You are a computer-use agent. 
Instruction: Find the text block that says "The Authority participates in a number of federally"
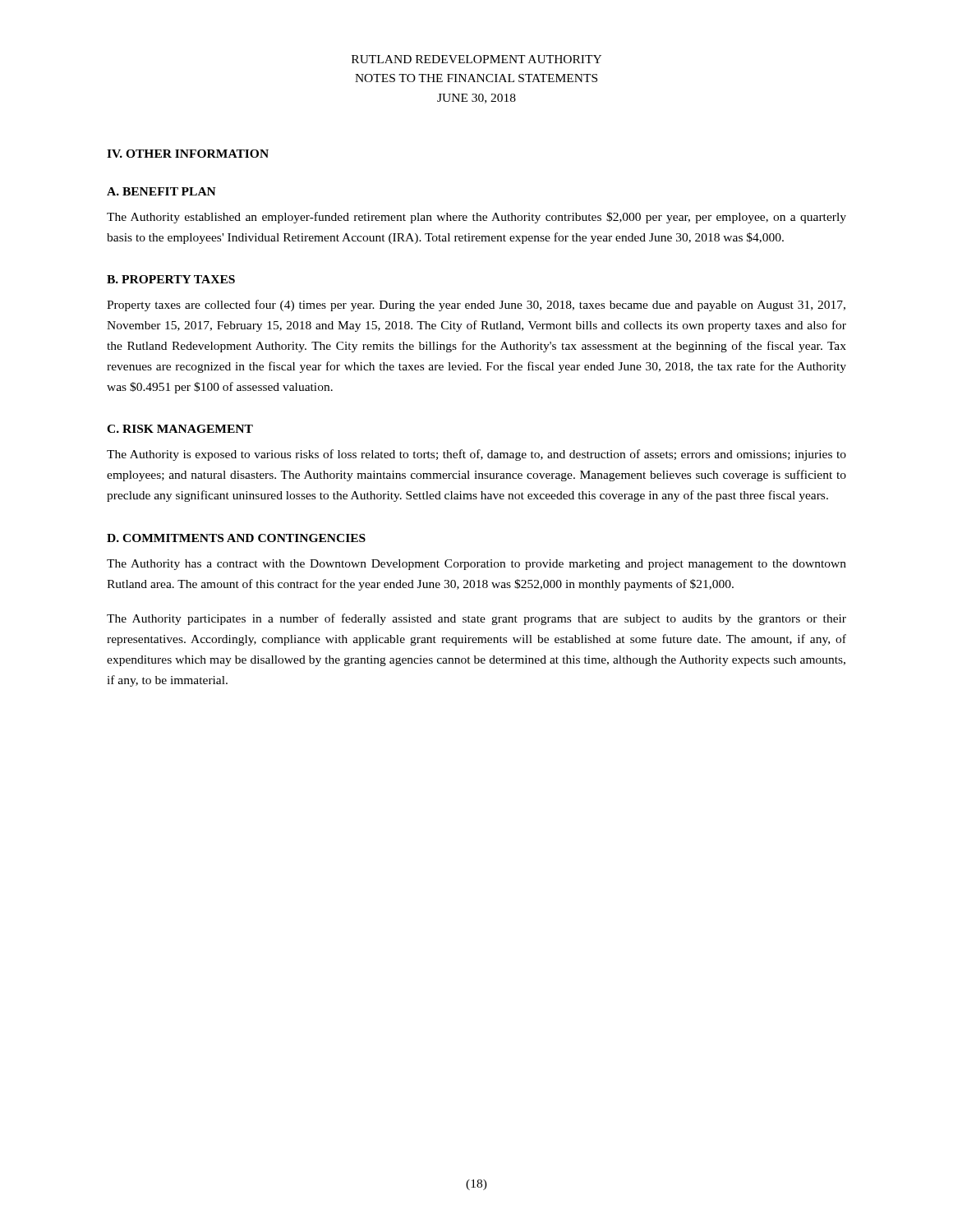(x=476, y=649)
